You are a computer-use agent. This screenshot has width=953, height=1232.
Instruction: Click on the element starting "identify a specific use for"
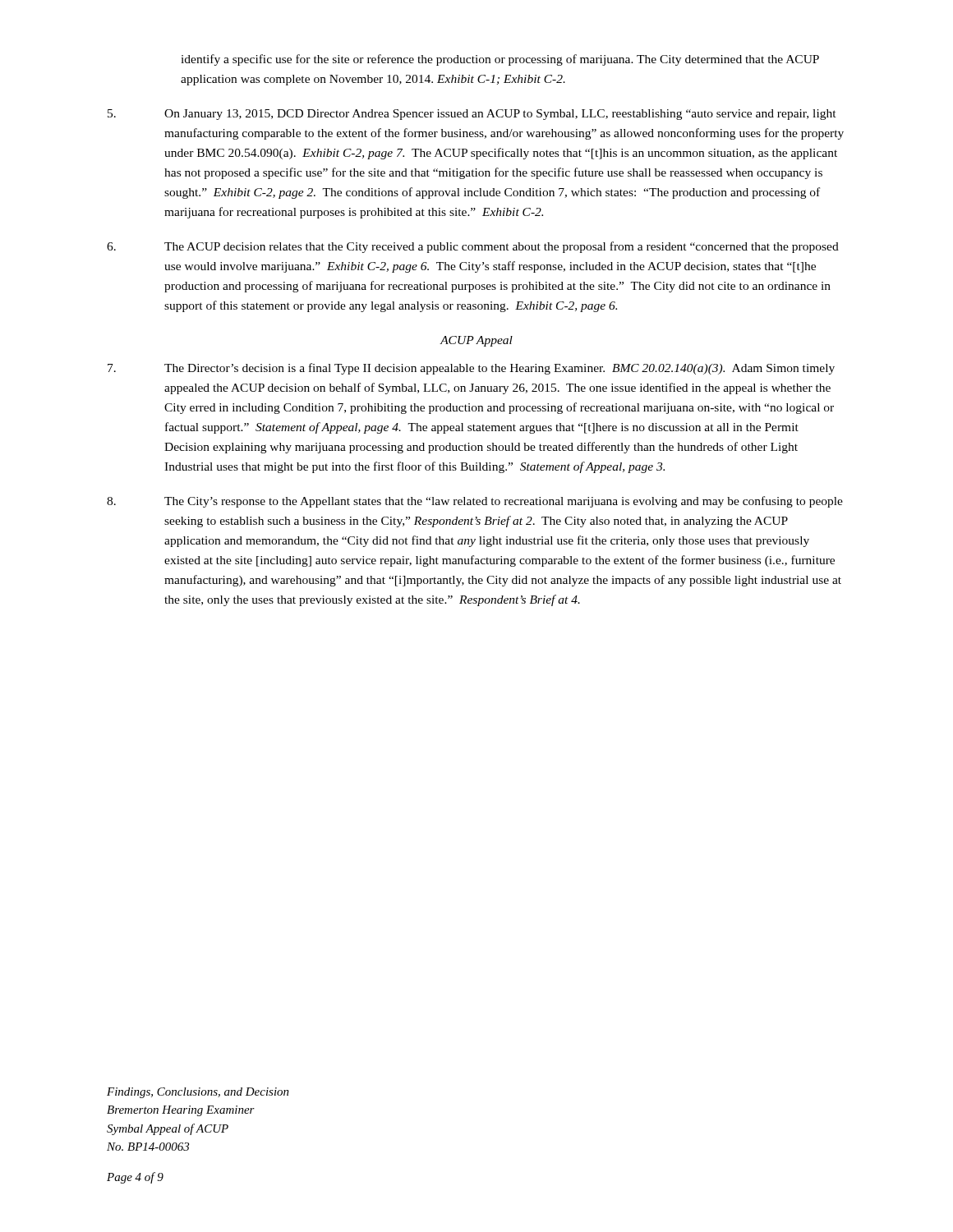point(500,69)
